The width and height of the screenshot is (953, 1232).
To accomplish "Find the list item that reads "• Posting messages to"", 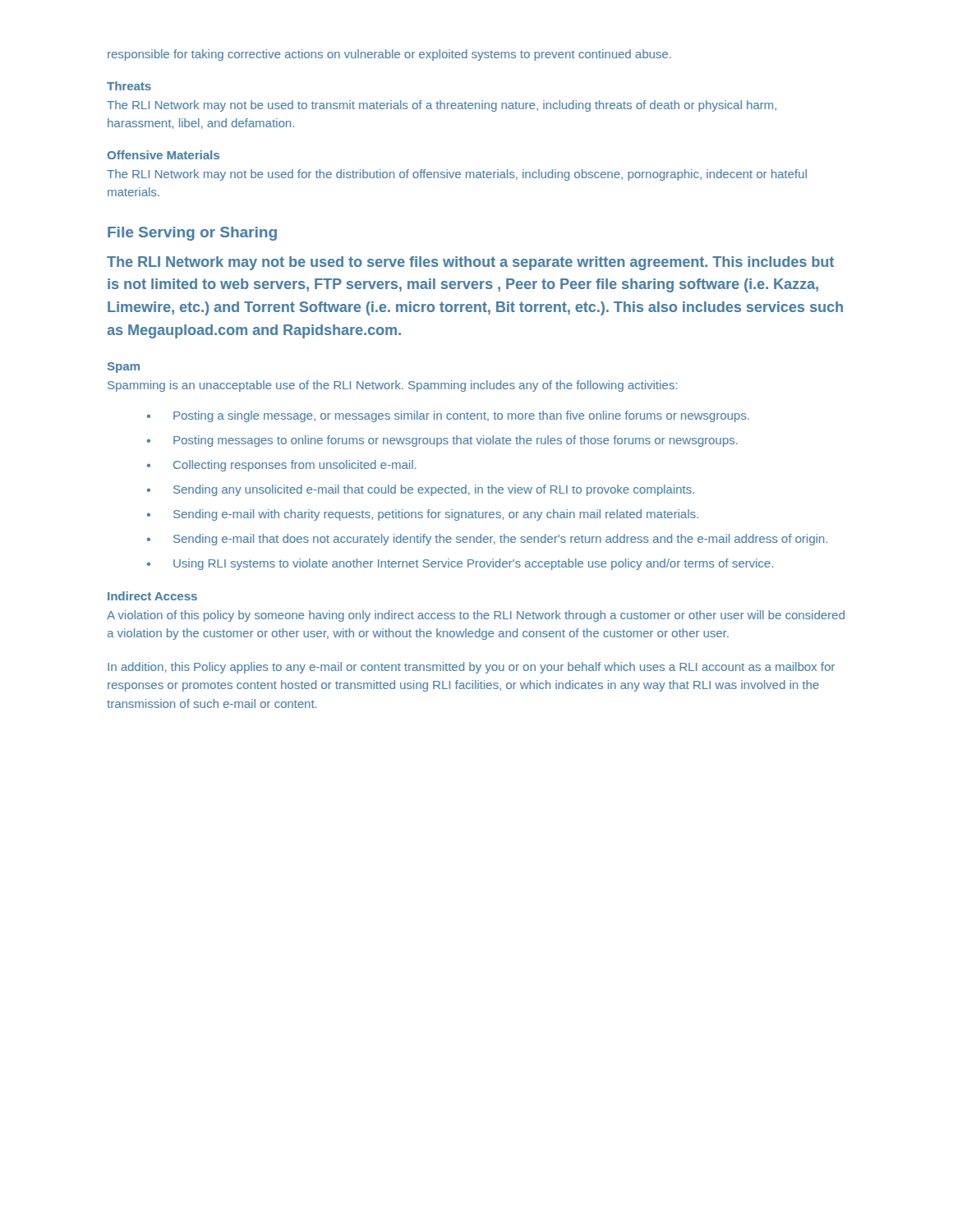I will pos(493,441).
